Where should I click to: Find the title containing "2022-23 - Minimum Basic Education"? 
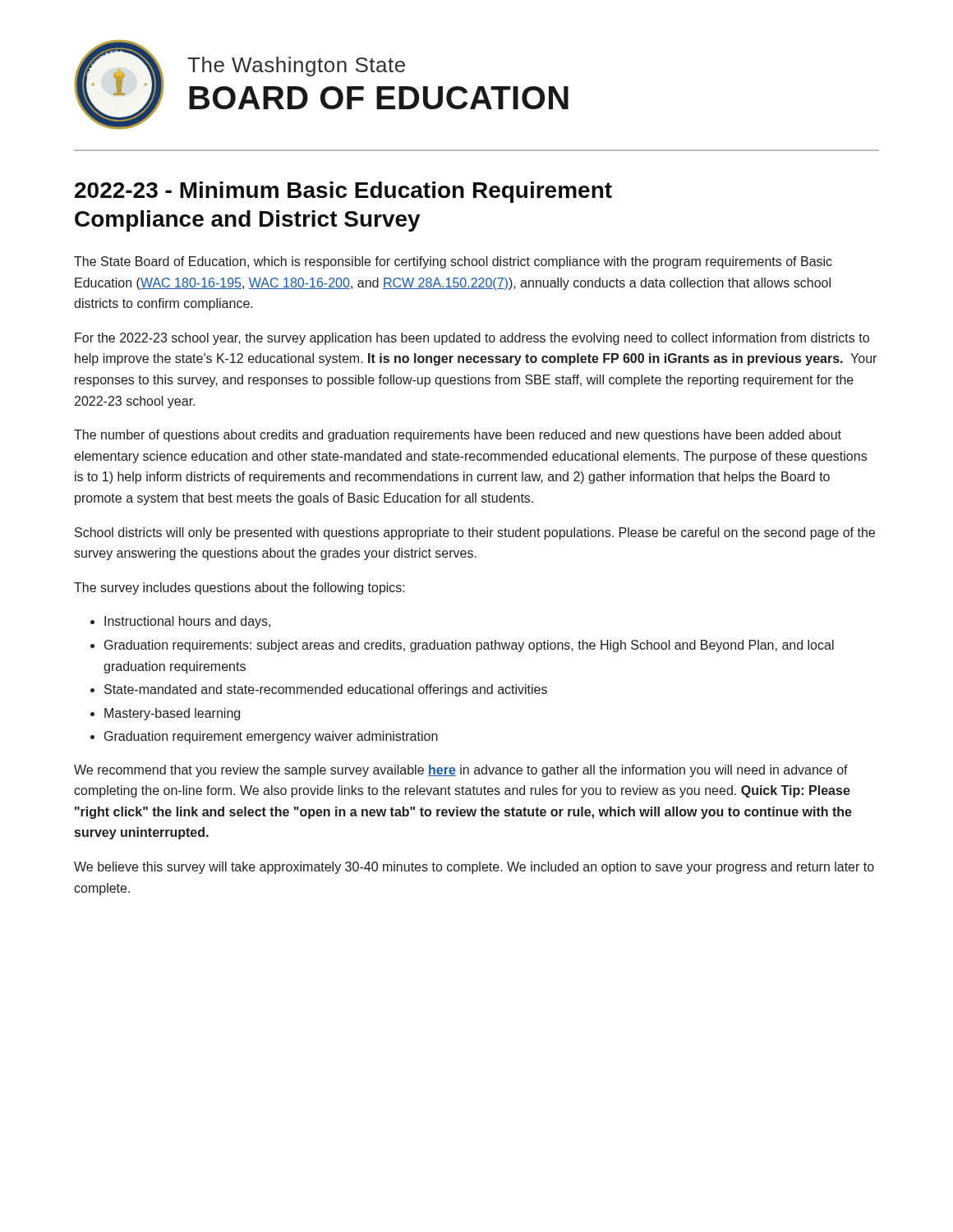click(476, 205)
